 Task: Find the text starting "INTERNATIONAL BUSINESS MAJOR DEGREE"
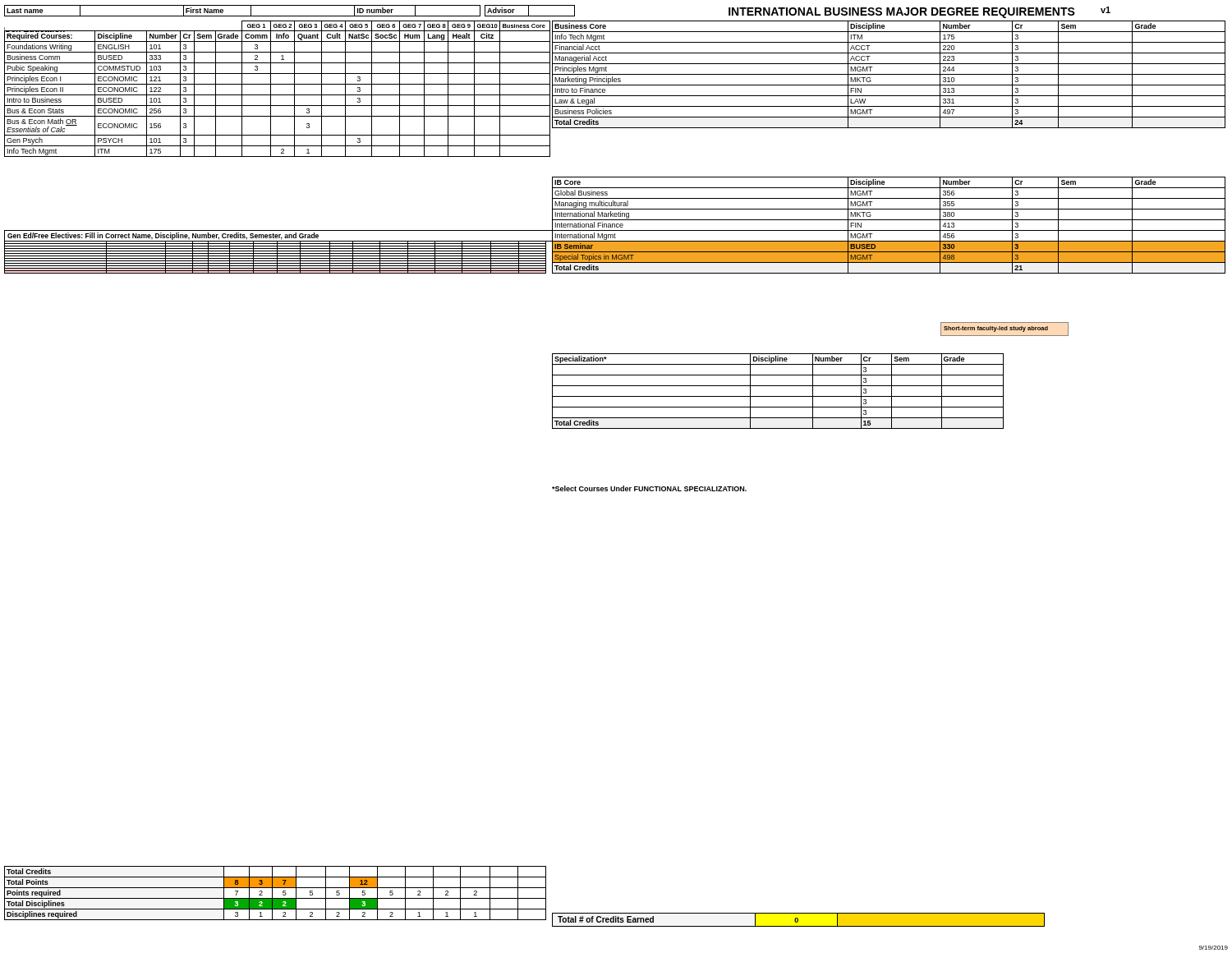pyautogui.click(x=901, y=12)
